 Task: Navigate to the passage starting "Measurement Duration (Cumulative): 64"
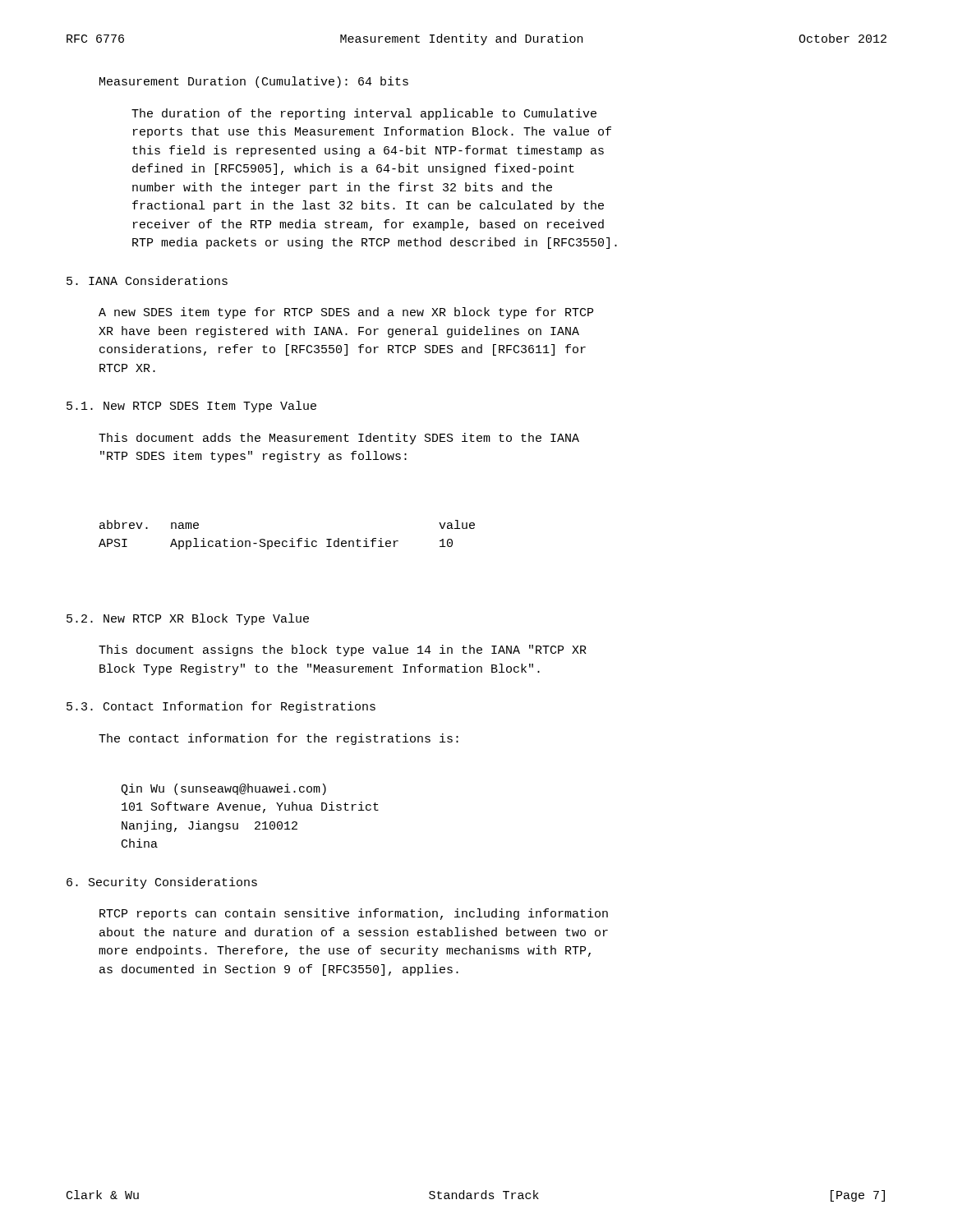pos(254,83)
